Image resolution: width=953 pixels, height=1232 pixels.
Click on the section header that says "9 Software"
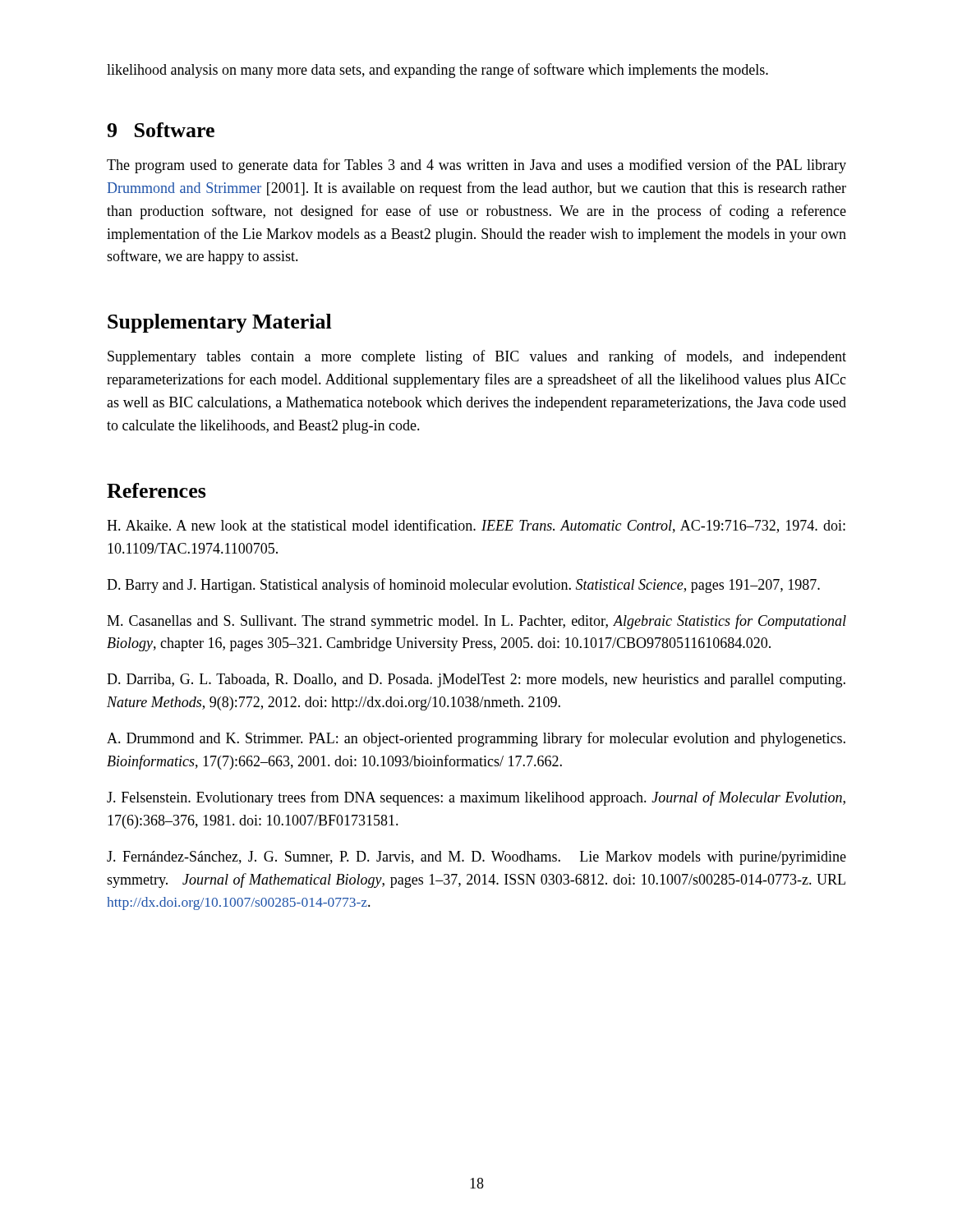point(161,130)
